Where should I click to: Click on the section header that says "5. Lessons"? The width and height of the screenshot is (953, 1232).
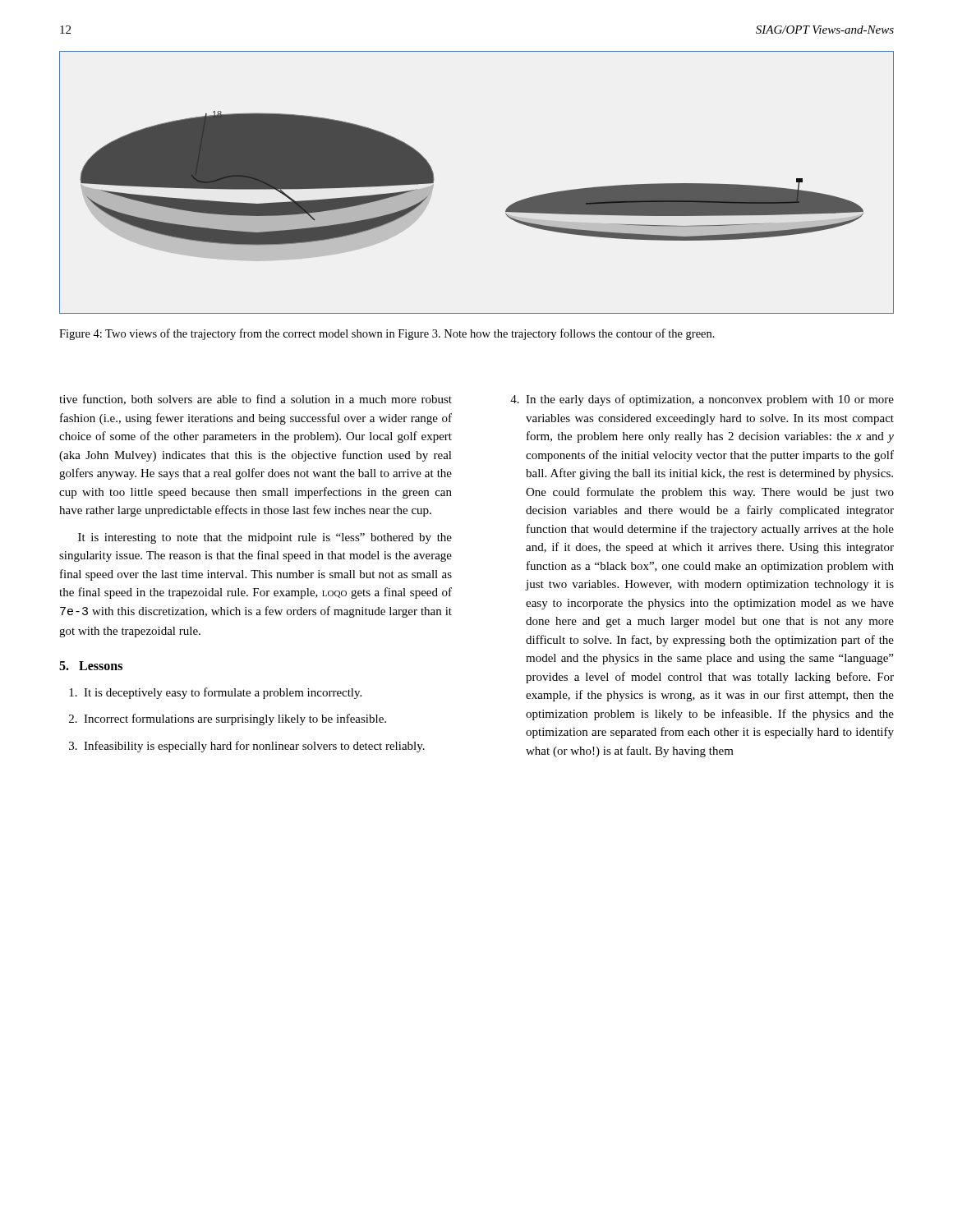[91, 665]
